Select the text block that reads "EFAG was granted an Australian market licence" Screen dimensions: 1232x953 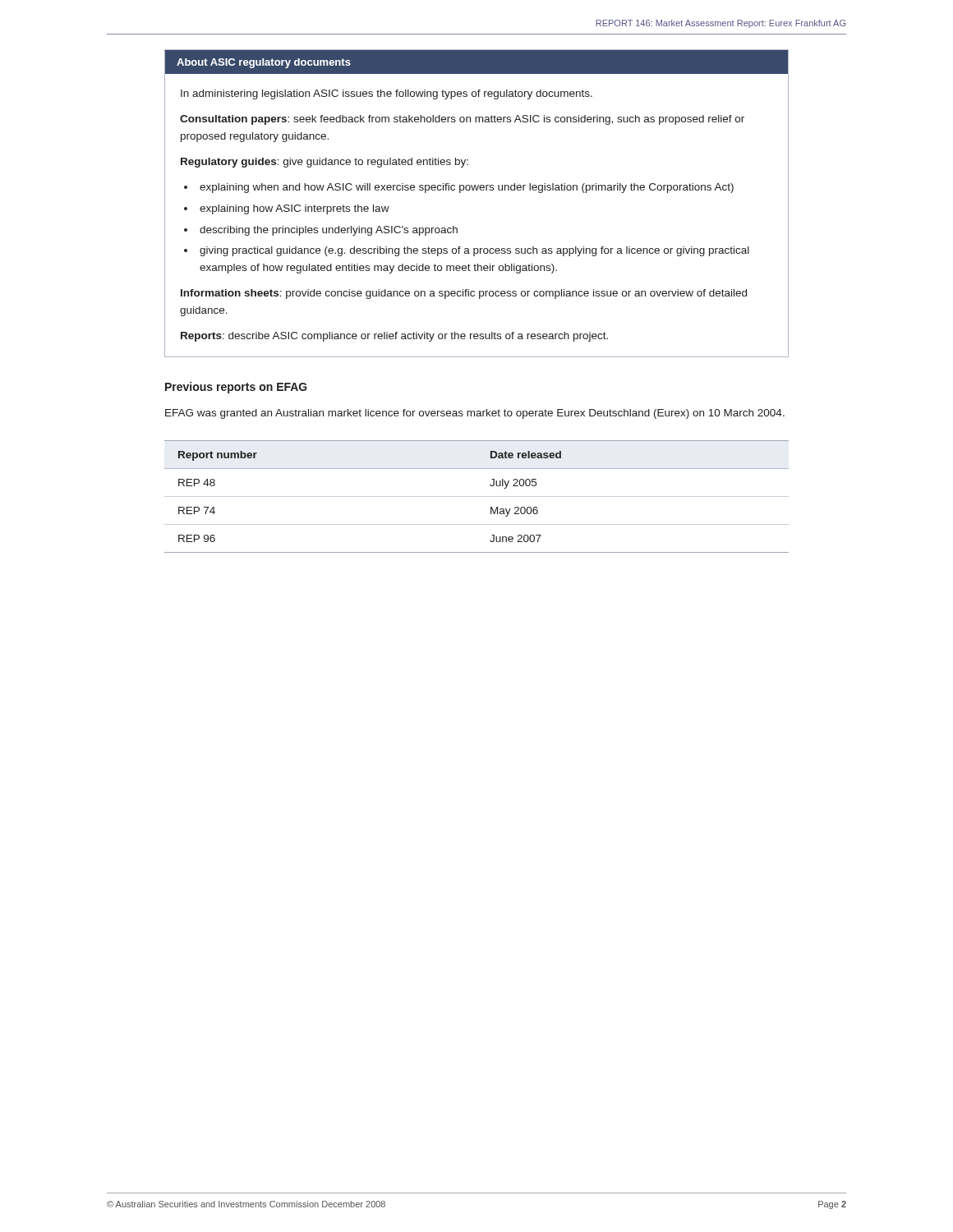pos(475,413)
